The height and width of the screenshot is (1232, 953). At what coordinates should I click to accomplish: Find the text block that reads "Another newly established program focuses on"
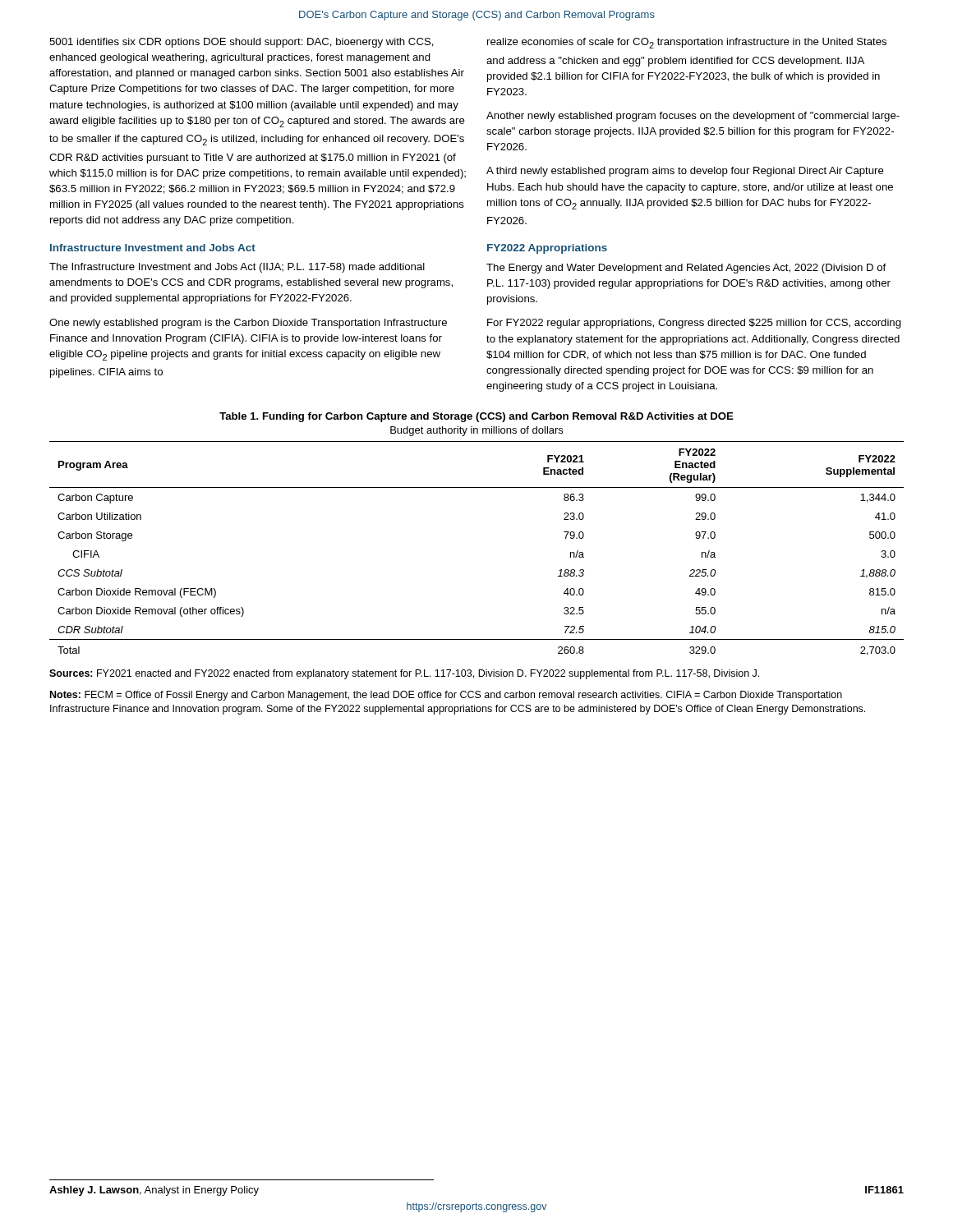[693, 131]
